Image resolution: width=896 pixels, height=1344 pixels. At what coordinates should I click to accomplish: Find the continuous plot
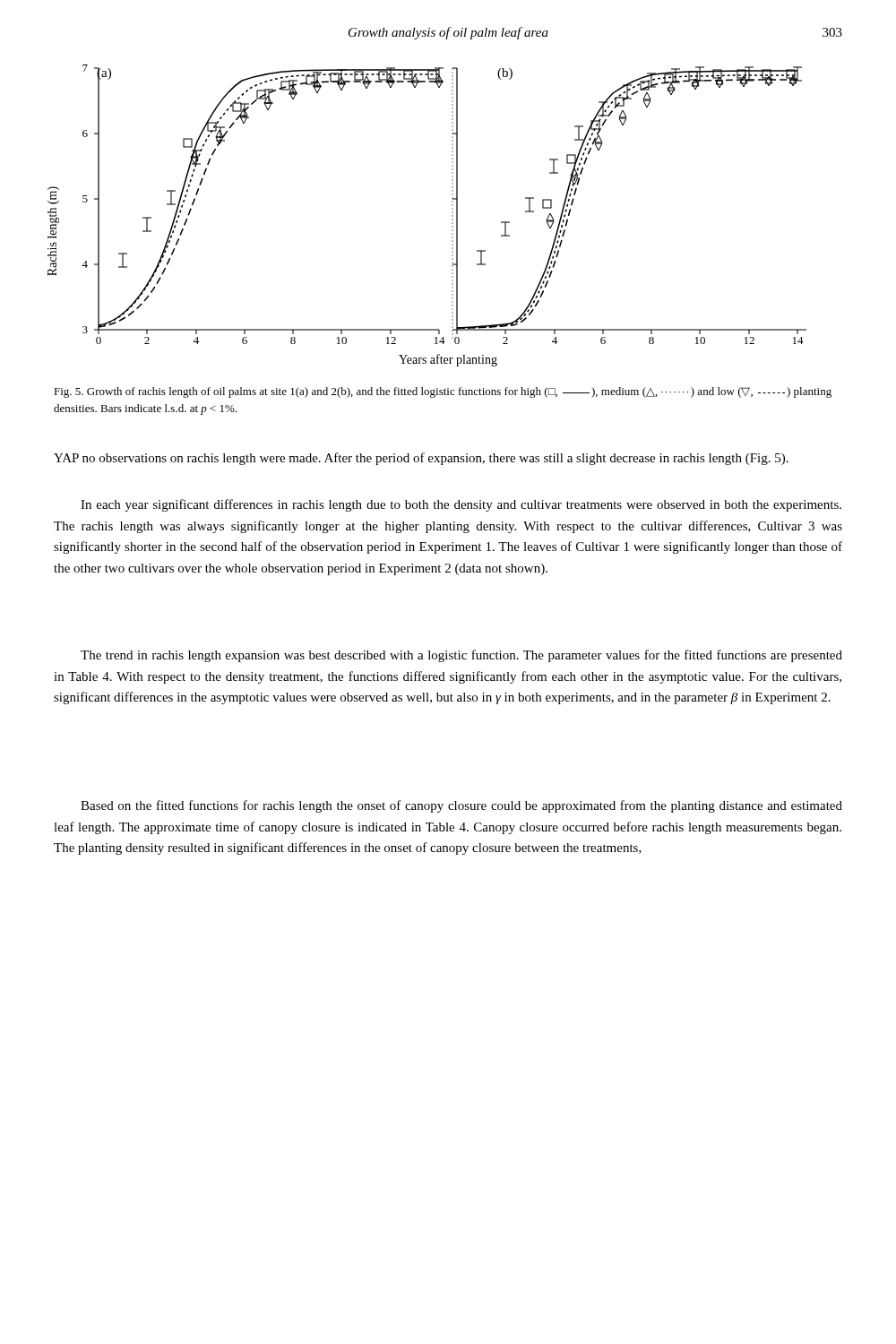pos(448,213)
